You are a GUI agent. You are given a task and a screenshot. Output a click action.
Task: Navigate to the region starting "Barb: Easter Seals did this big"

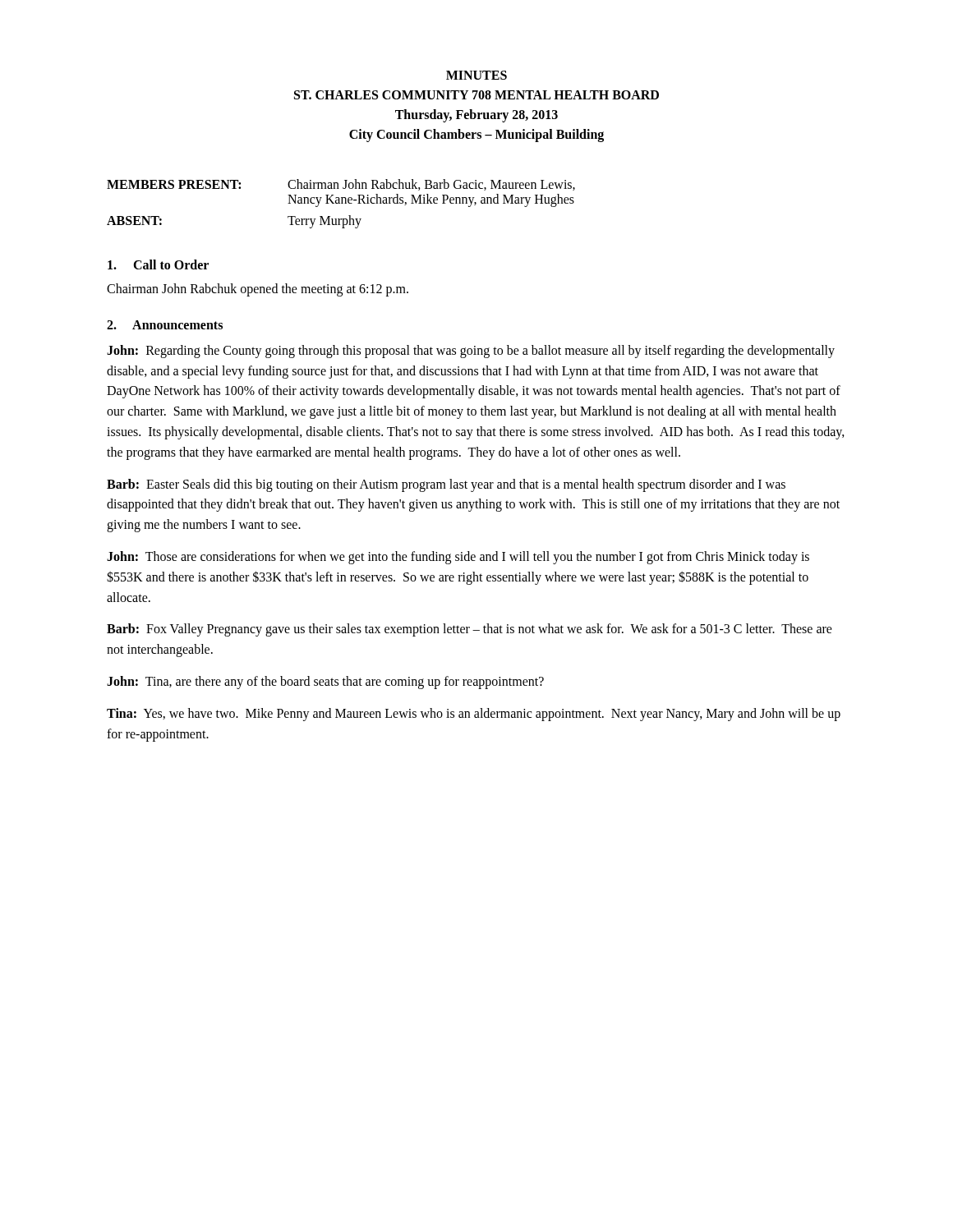tap(473, 504)
